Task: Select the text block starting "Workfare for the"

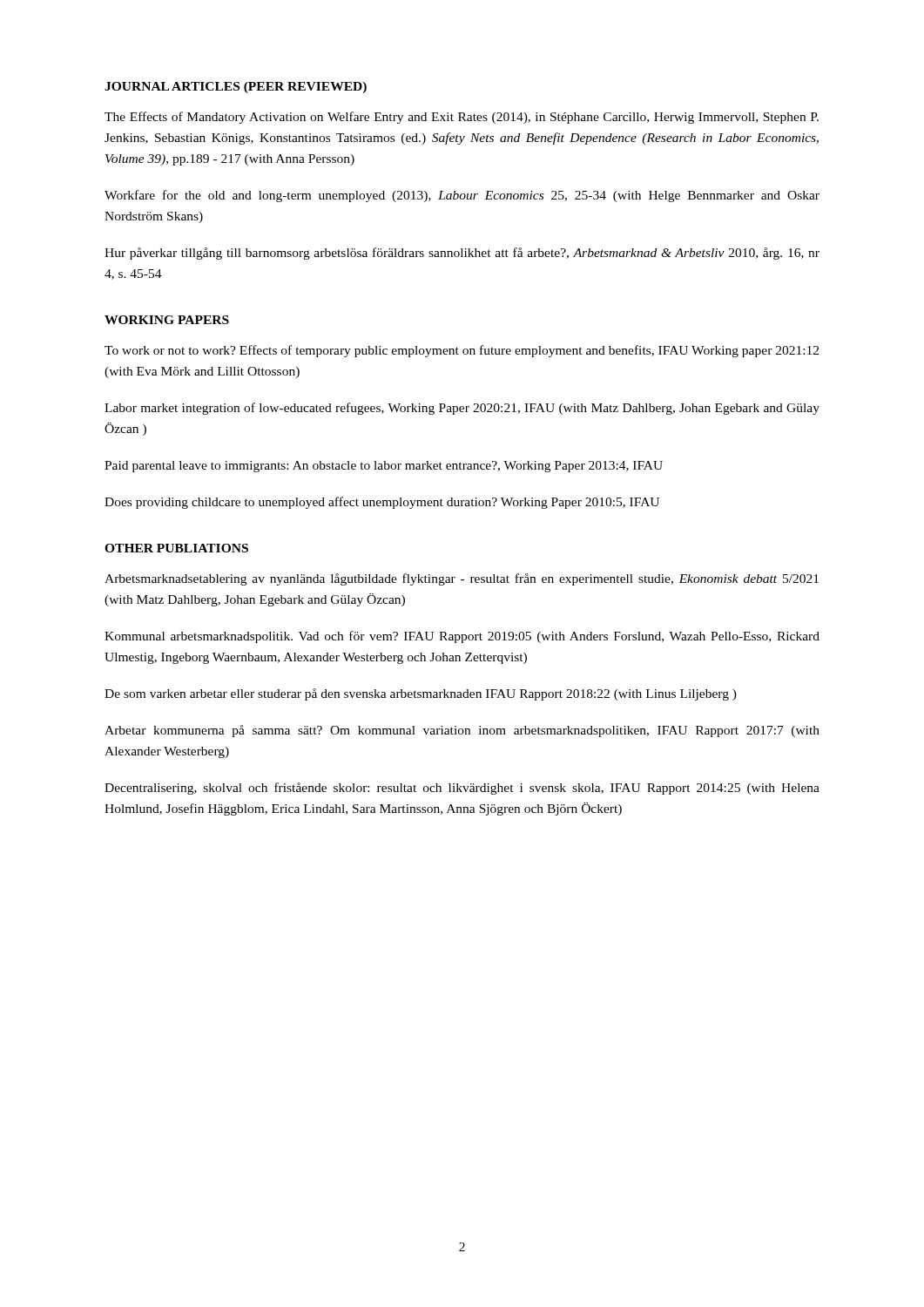Action: pos(462,205)
